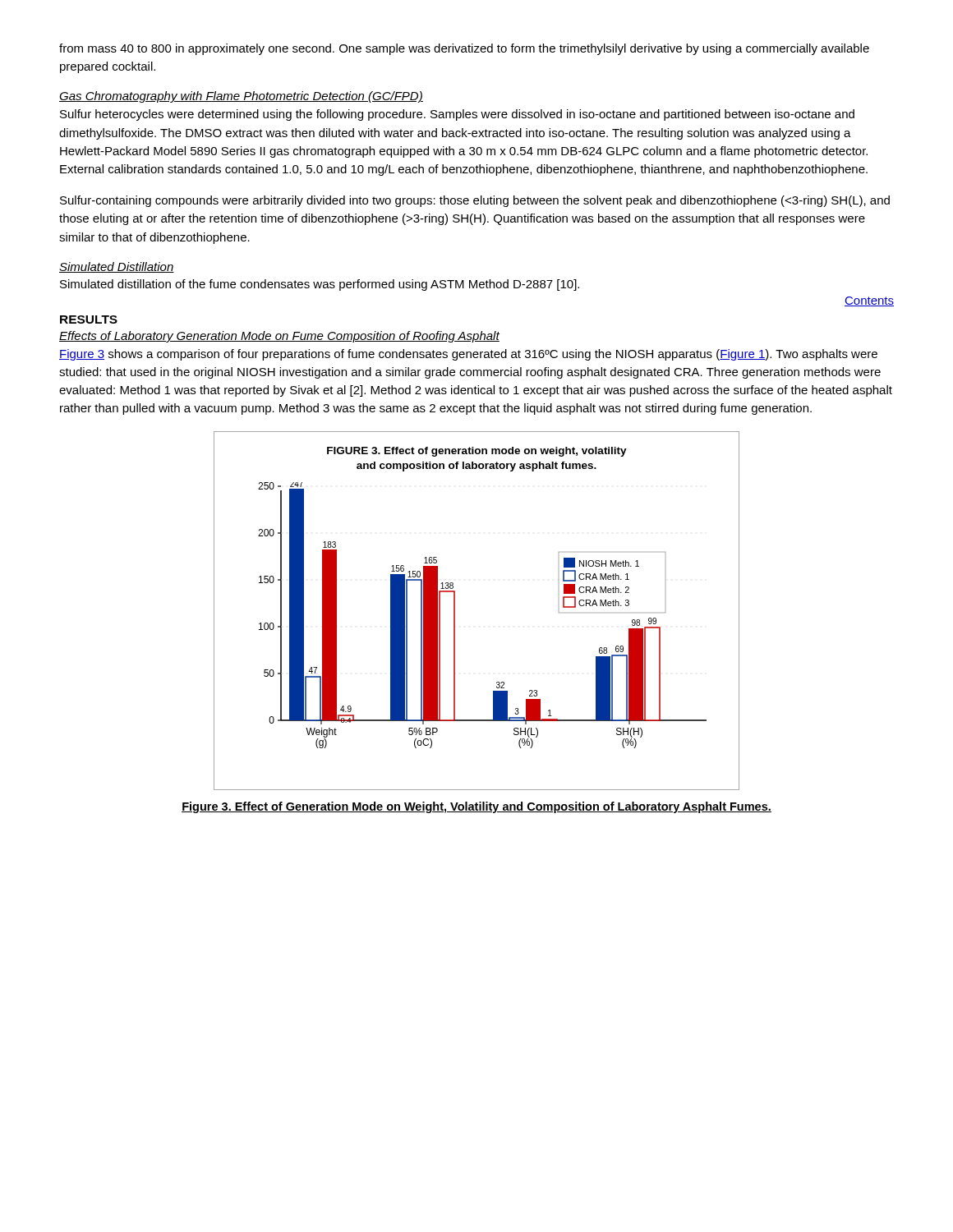Navigate to the element starting "from mass 40 to 800 in approximately"
This screenshot has height=1232, width=953.
coord(464,57)
